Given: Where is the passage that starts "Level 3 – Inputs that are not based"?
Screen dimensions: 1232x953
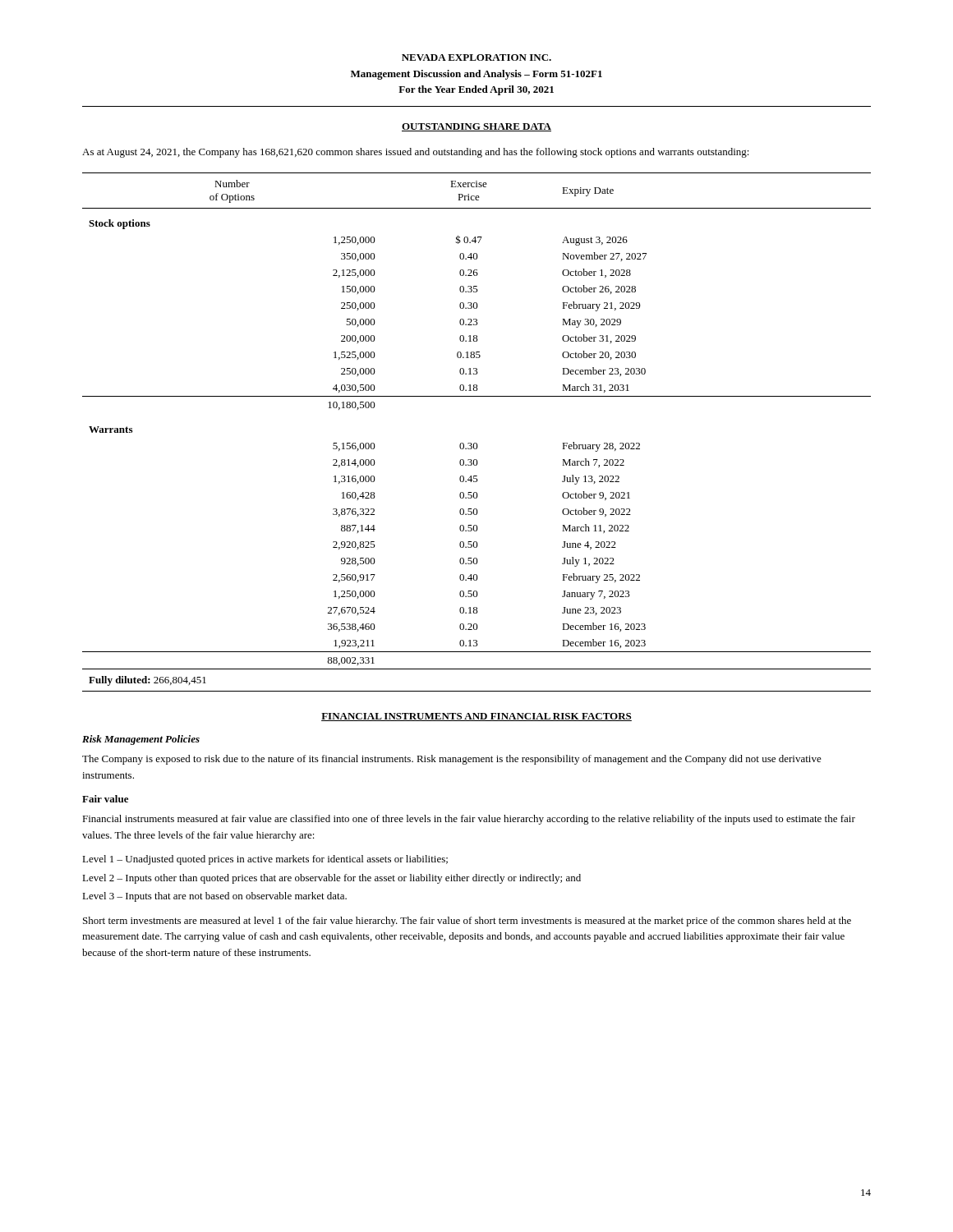Looking at the screenshot, I should pyautogui.click(x=215, y=896).
